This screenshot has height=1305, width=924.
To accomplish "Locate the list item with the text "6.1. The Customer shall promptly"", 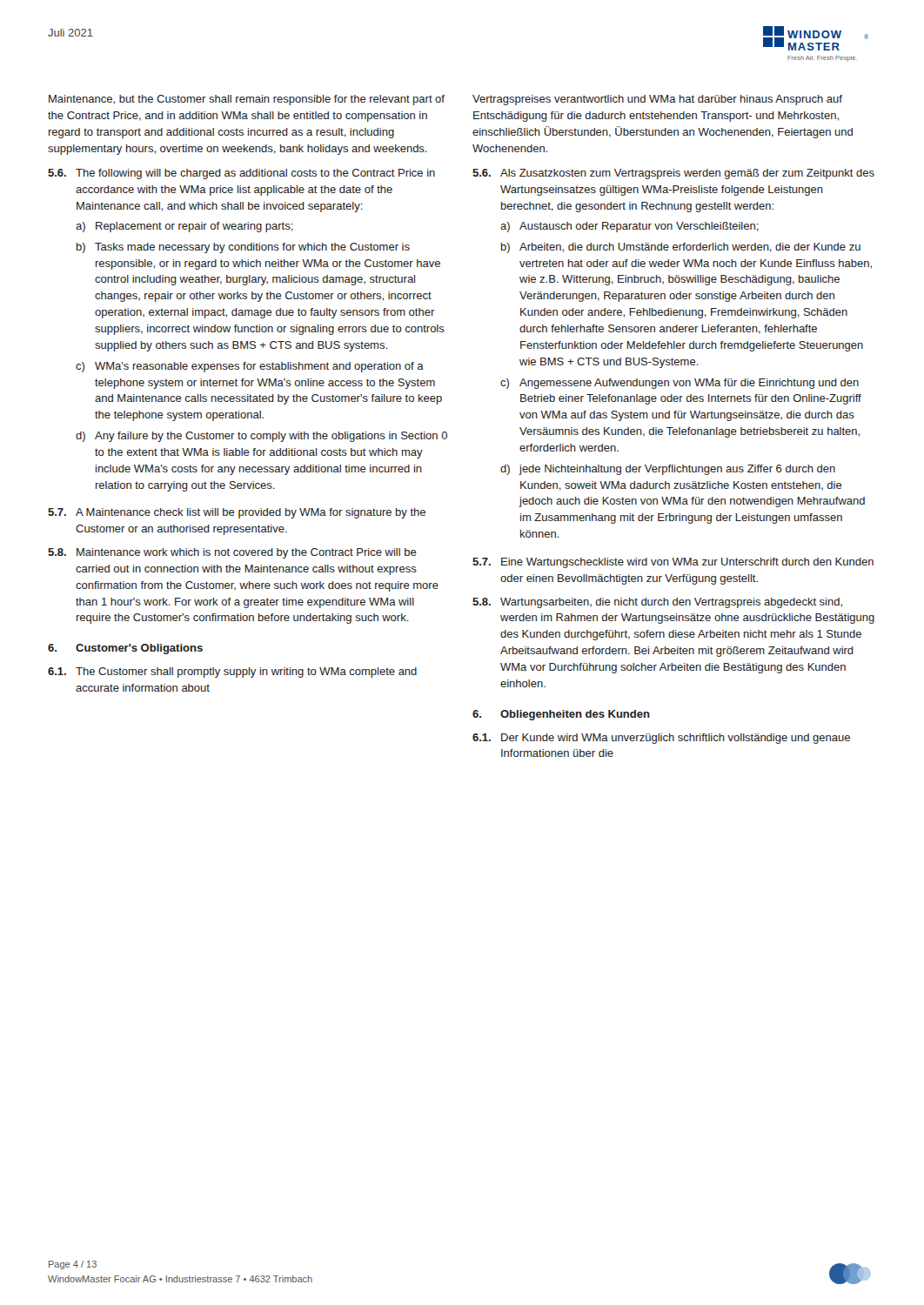I will 248,680.
